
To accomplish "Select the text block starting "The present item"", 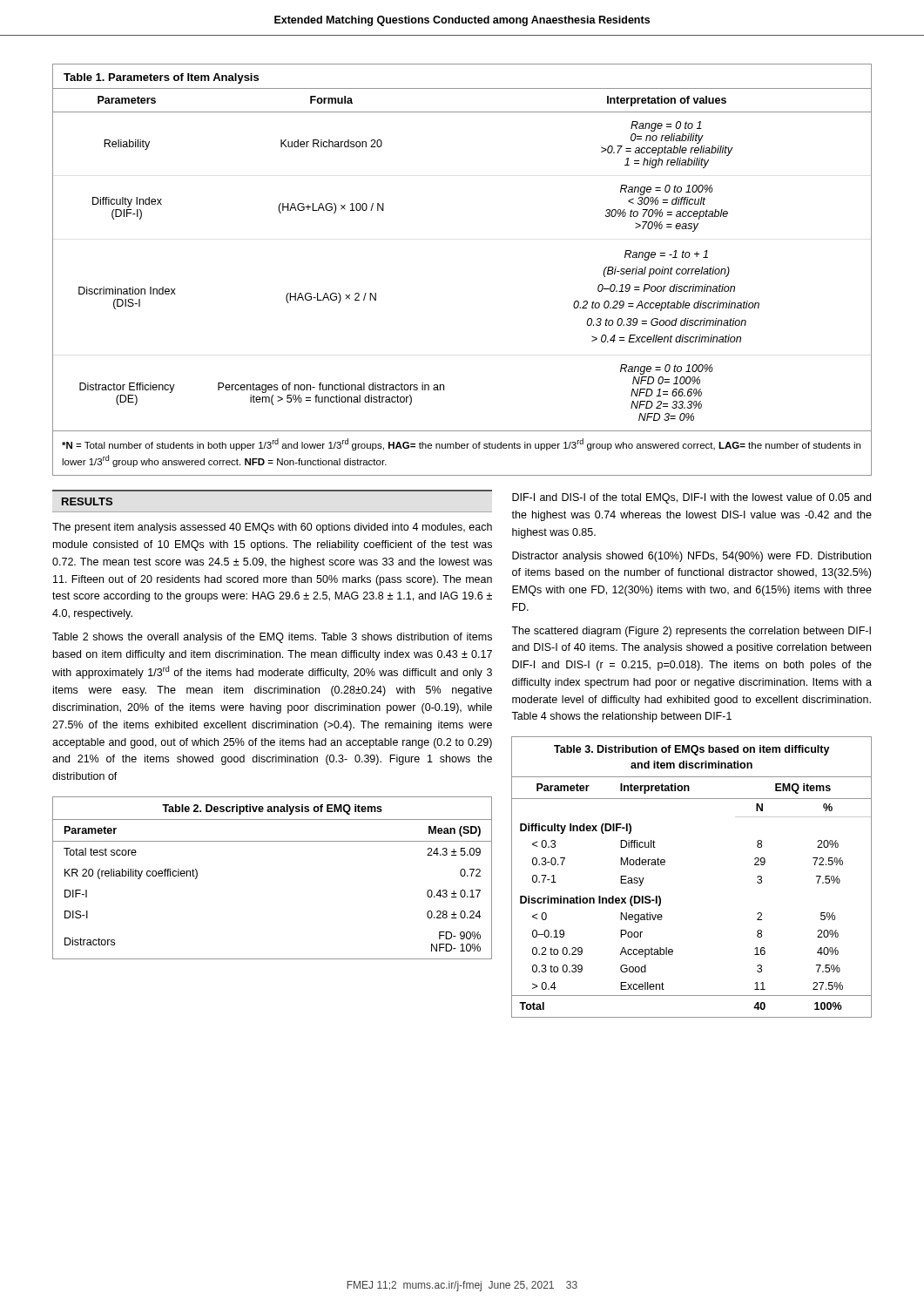I will [x=272, y=571].
